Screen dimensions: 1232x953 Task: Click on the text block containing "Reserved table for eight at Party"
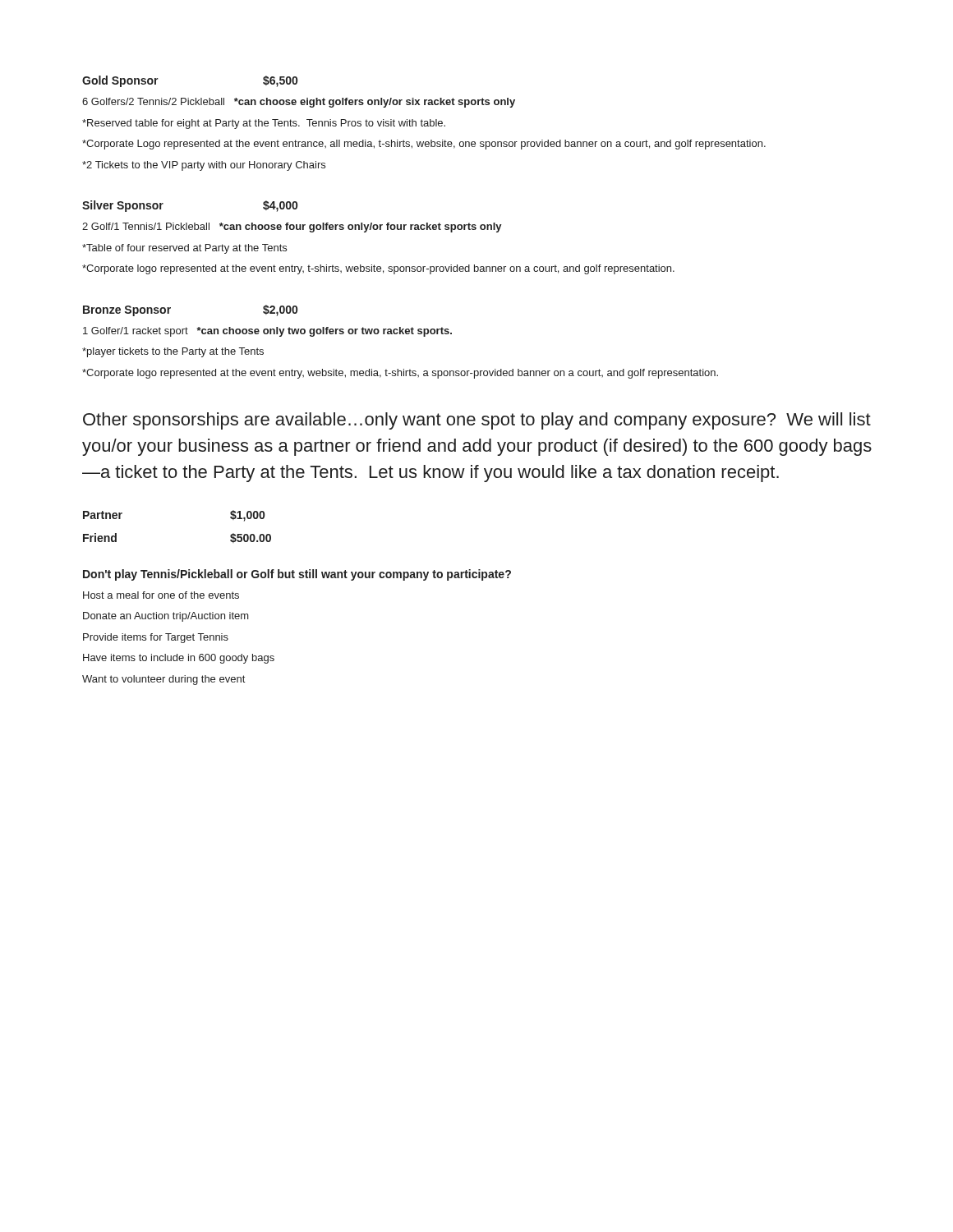click(264, 122)
